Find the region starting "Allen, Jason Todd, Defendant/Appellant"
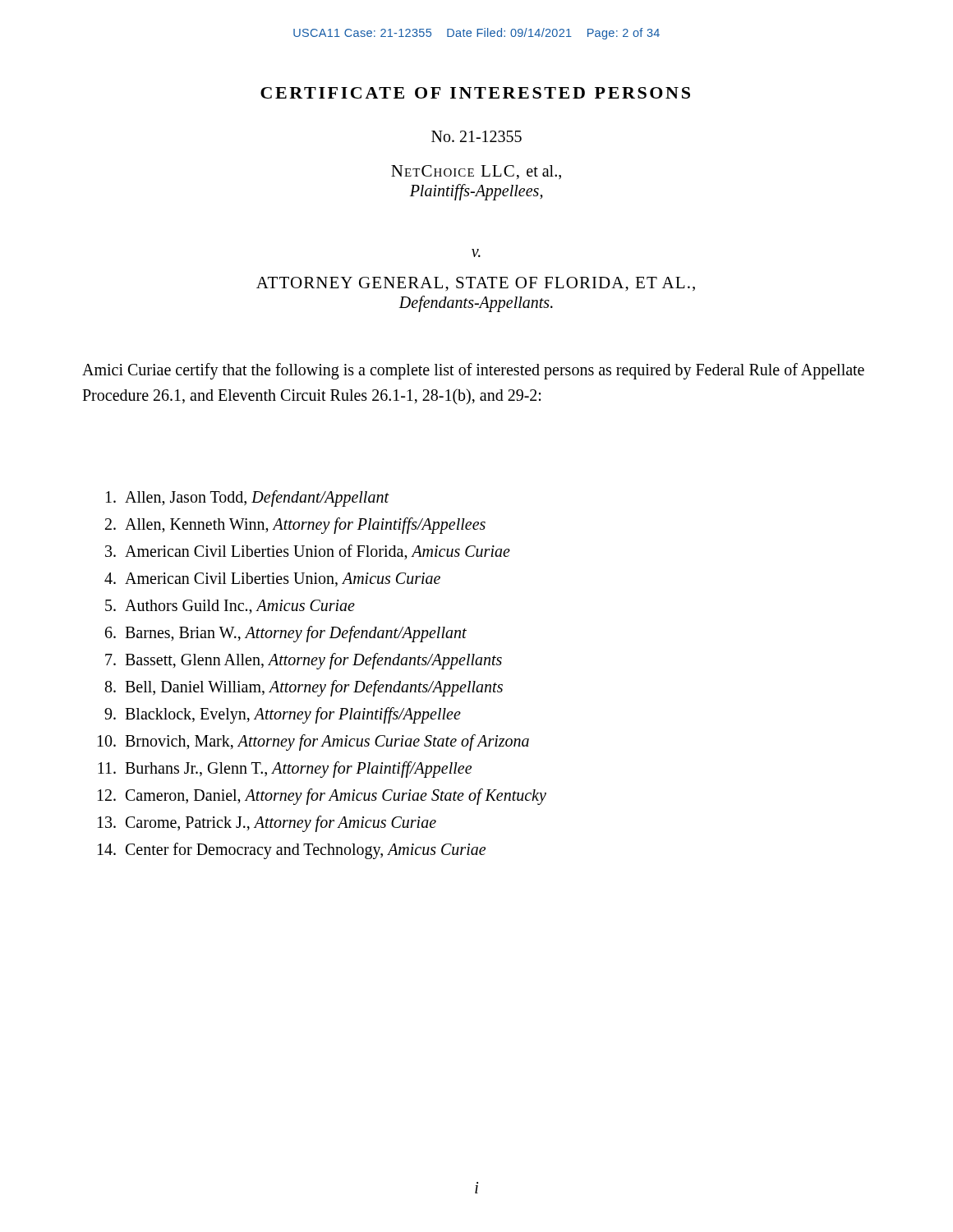Image resolution: width=953 pixels, height=1232 pixels. click(x=248, y=499)
